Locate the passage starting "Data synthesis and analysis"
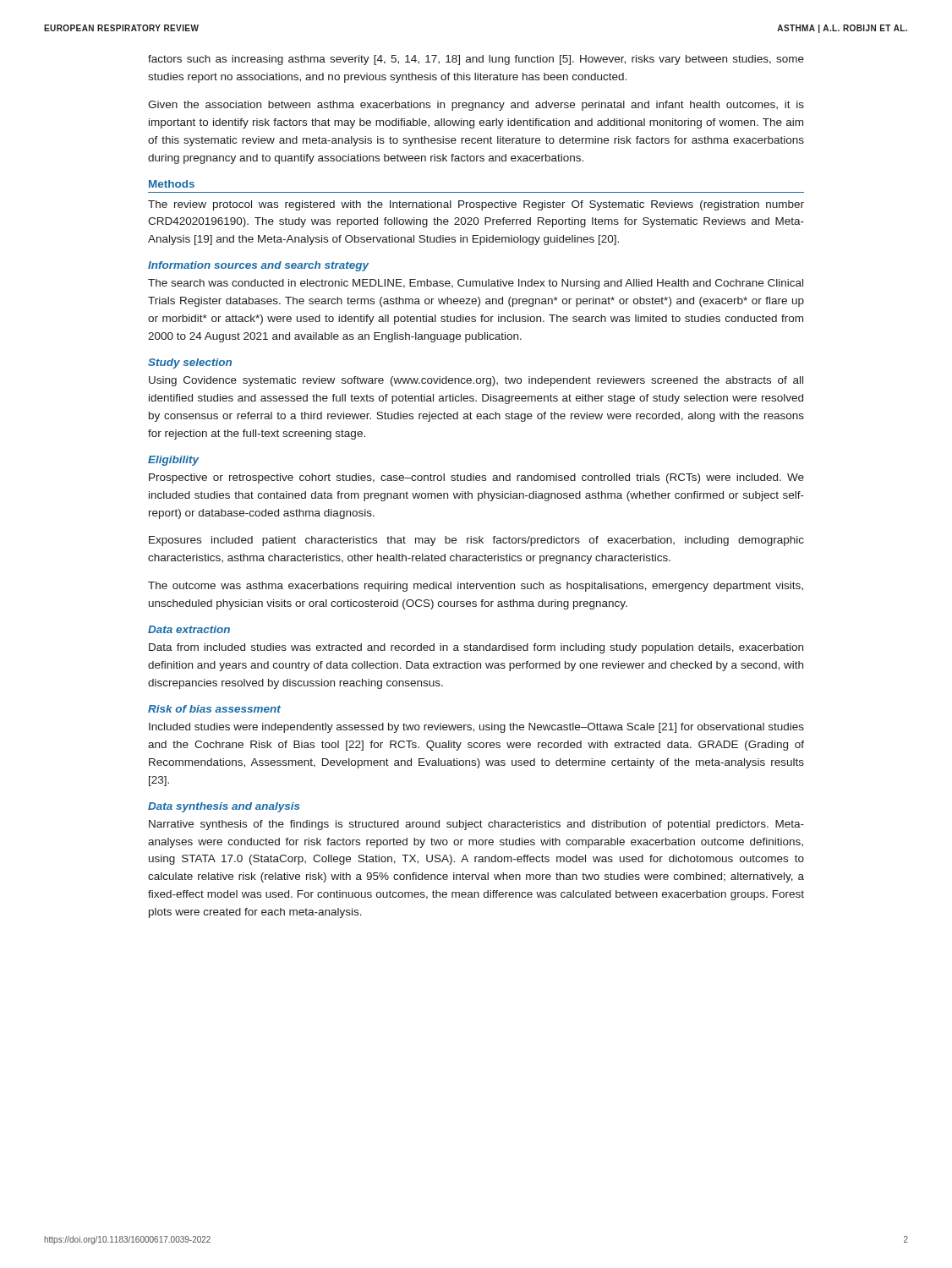 [224, 807]
